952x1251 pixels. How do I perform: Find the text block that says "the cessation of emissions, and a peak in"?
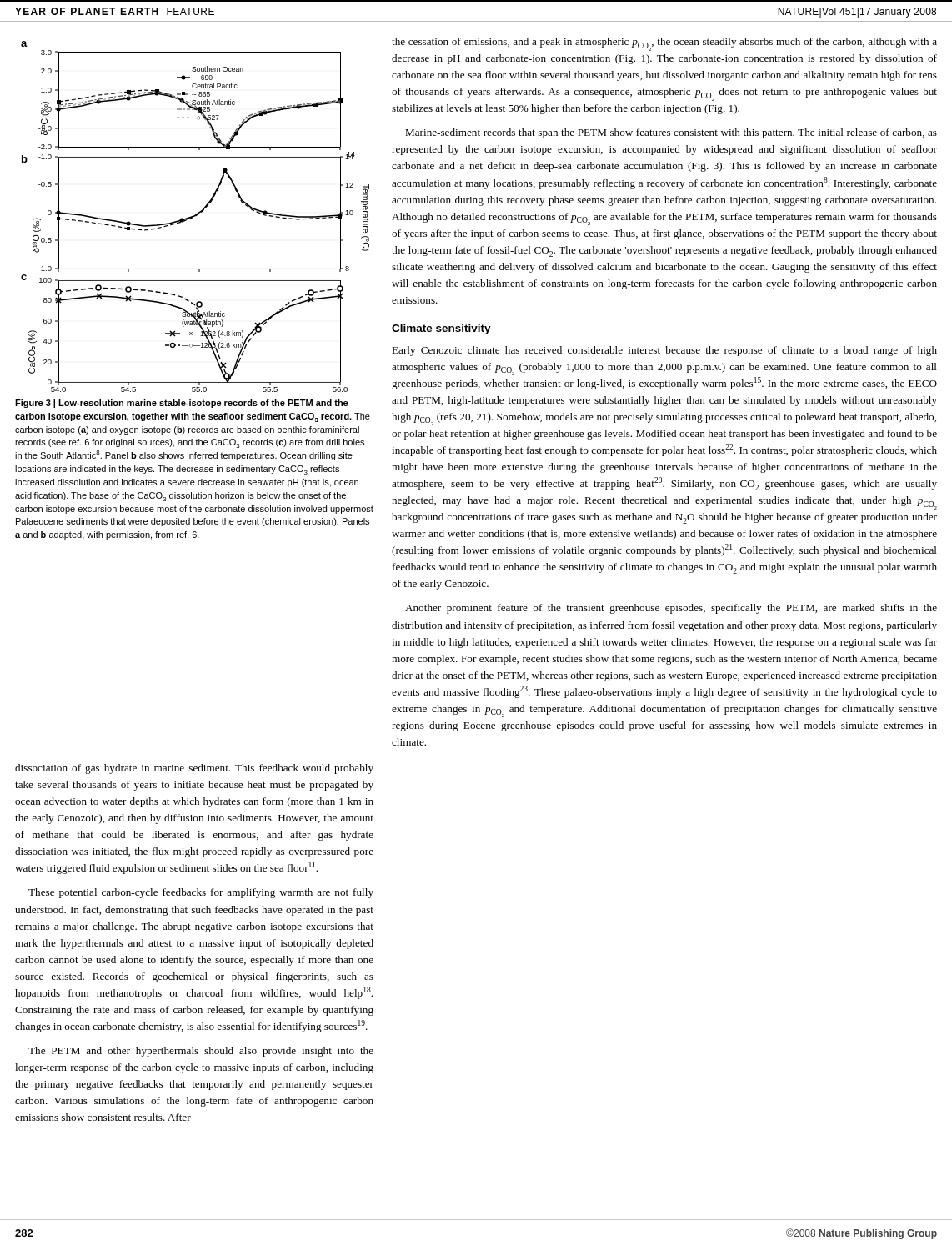[664, 75]
